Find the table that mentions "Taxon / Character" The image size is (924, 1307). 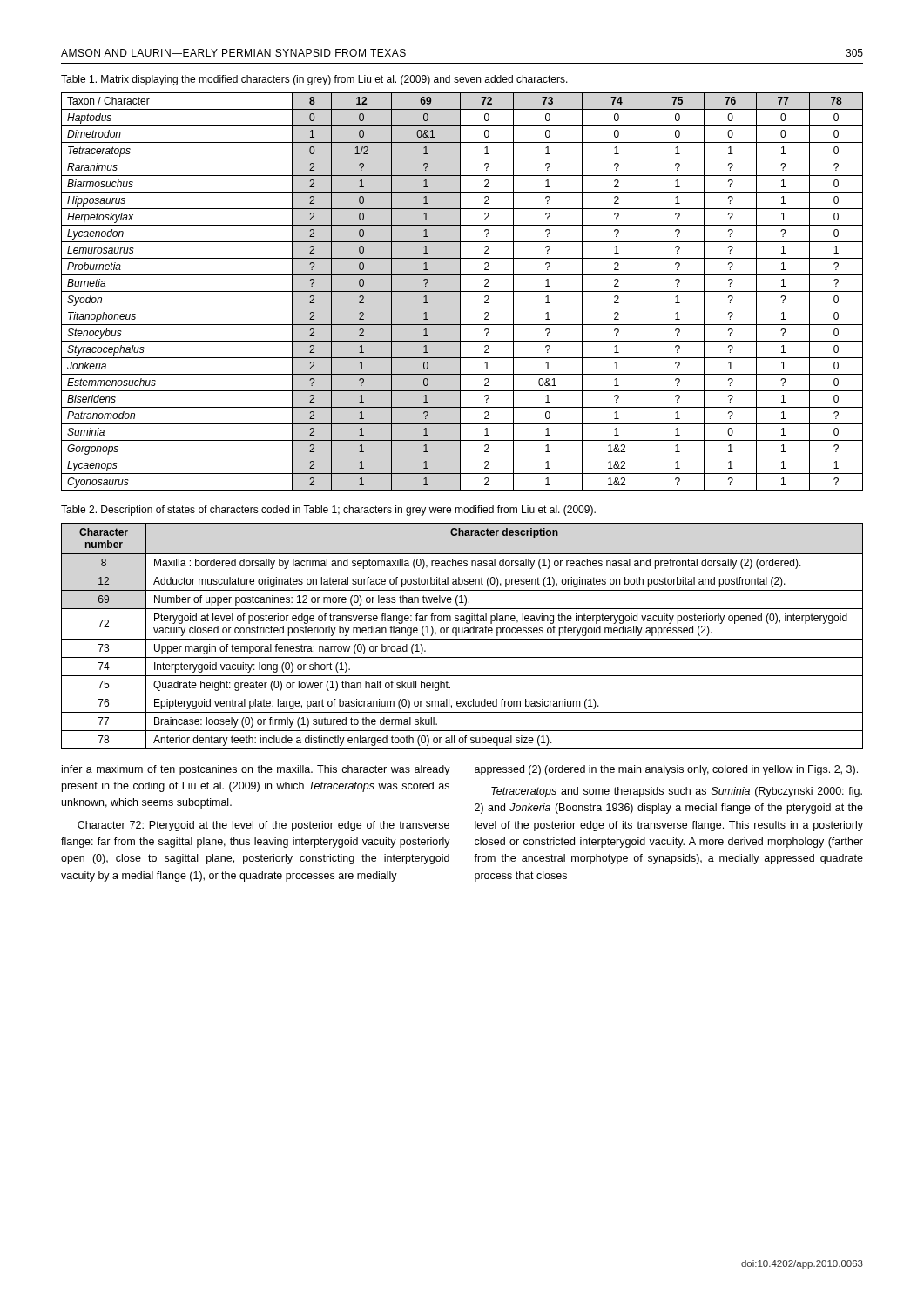[462, 291]
